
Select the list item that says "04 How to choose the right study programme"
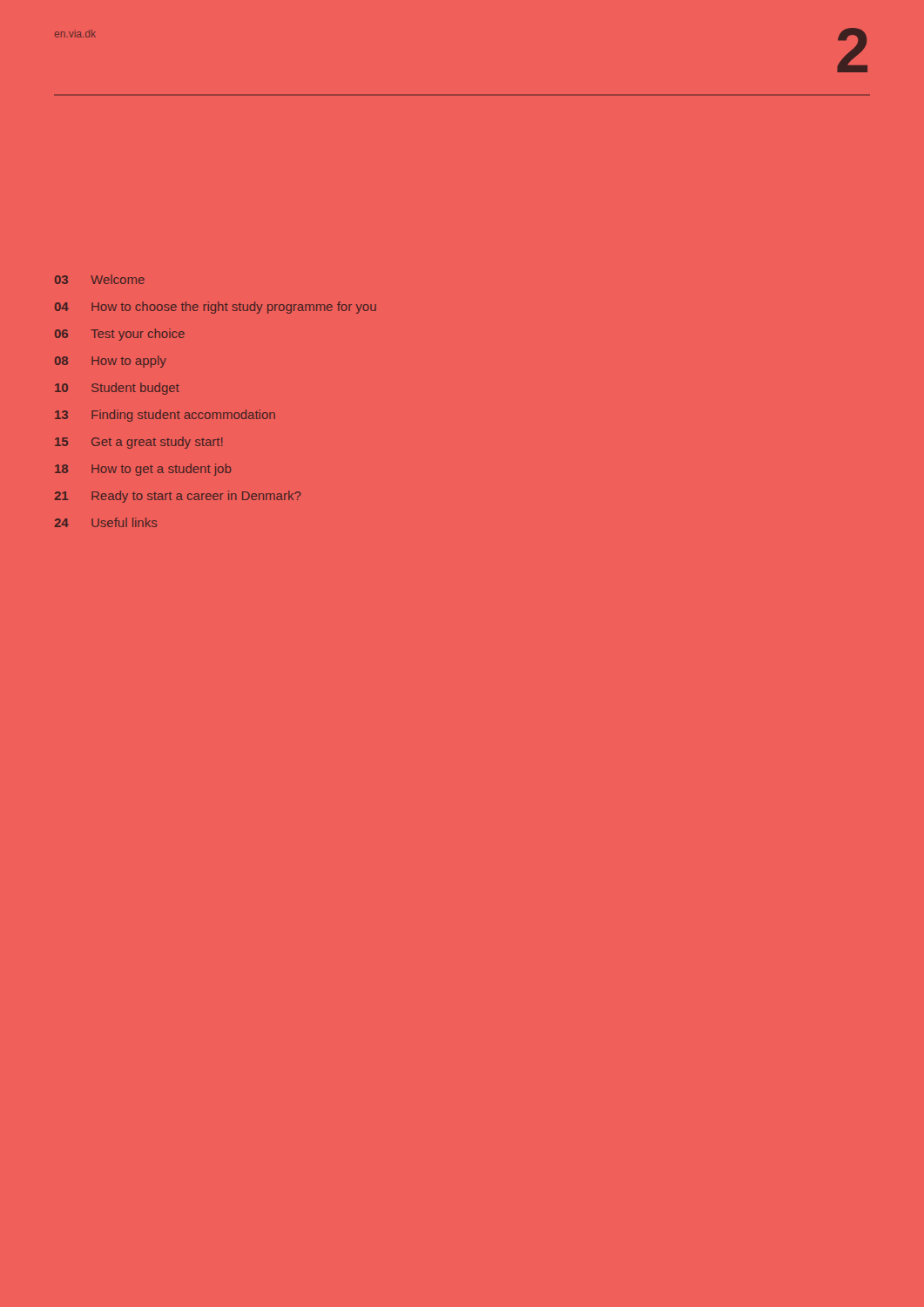215,306
